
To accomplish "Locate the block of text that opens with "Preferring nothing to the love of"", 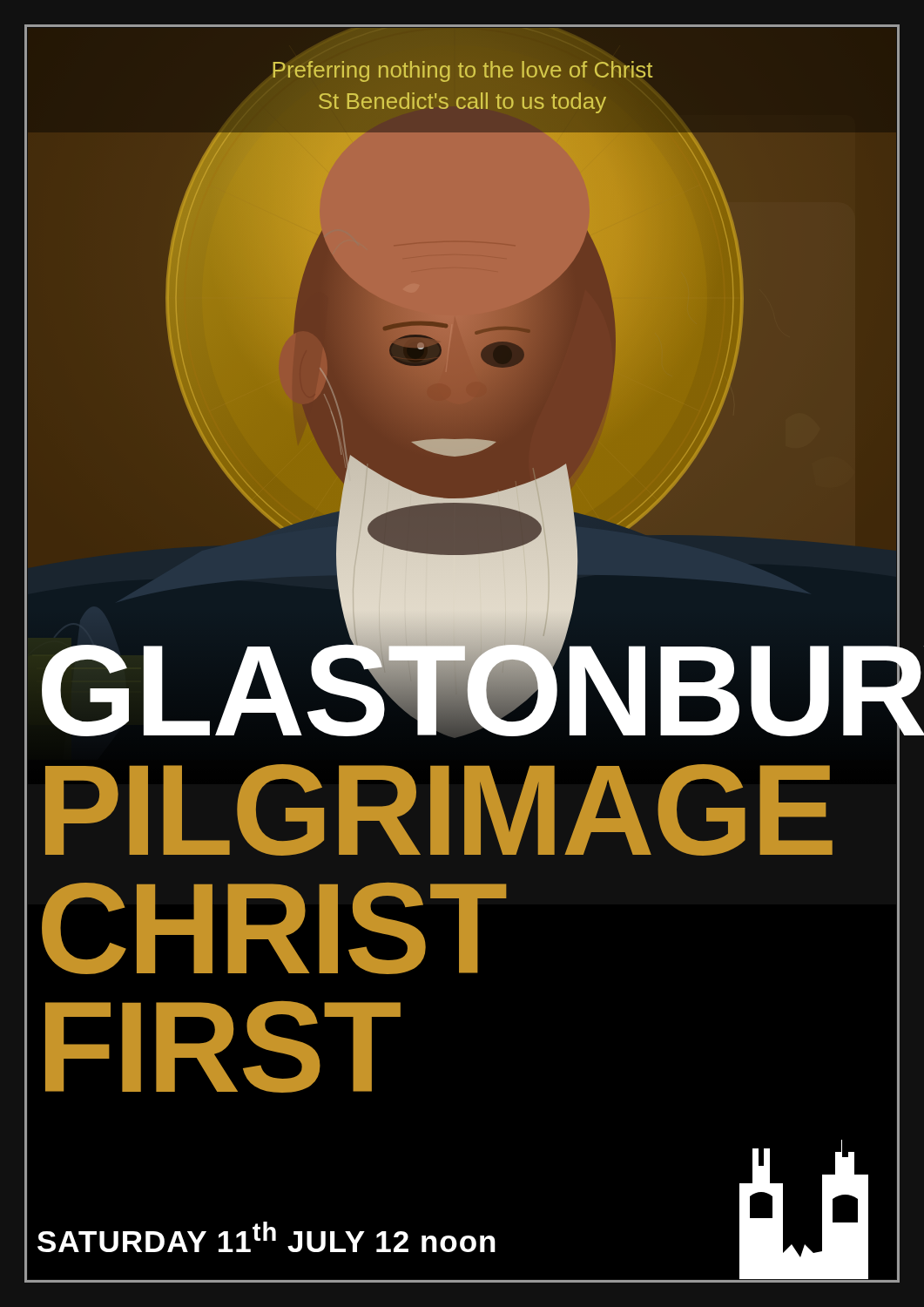I will [x=462, y=86].
